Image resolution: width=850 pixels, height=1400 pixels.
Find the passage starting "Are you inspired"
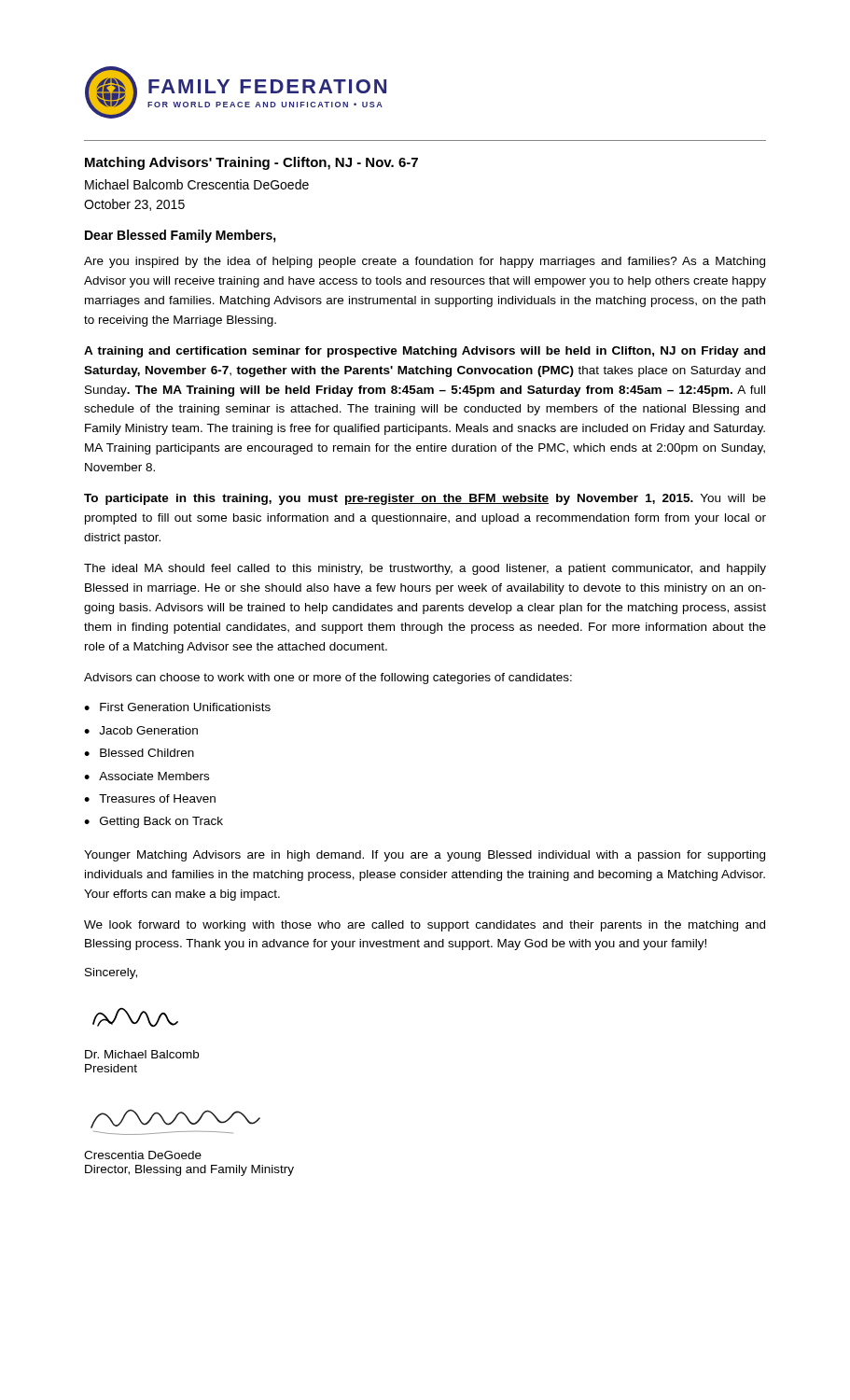425,290
